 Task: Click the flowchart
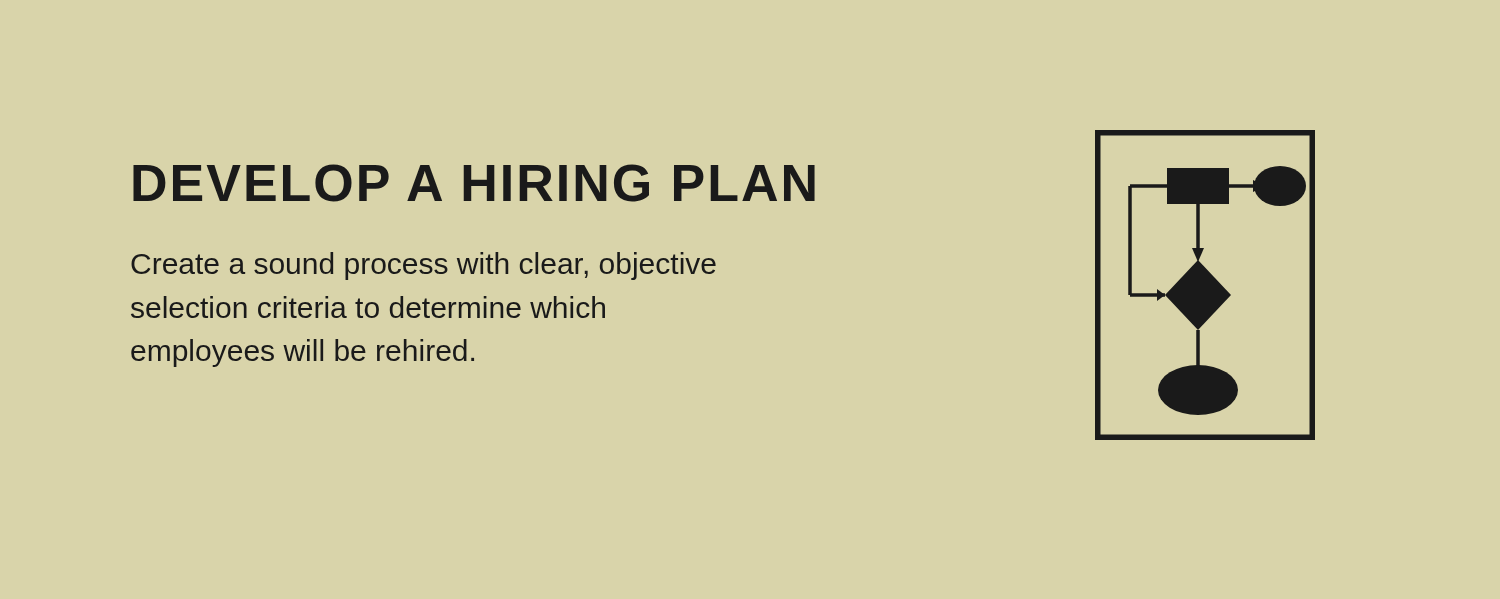coord(1205,285)
